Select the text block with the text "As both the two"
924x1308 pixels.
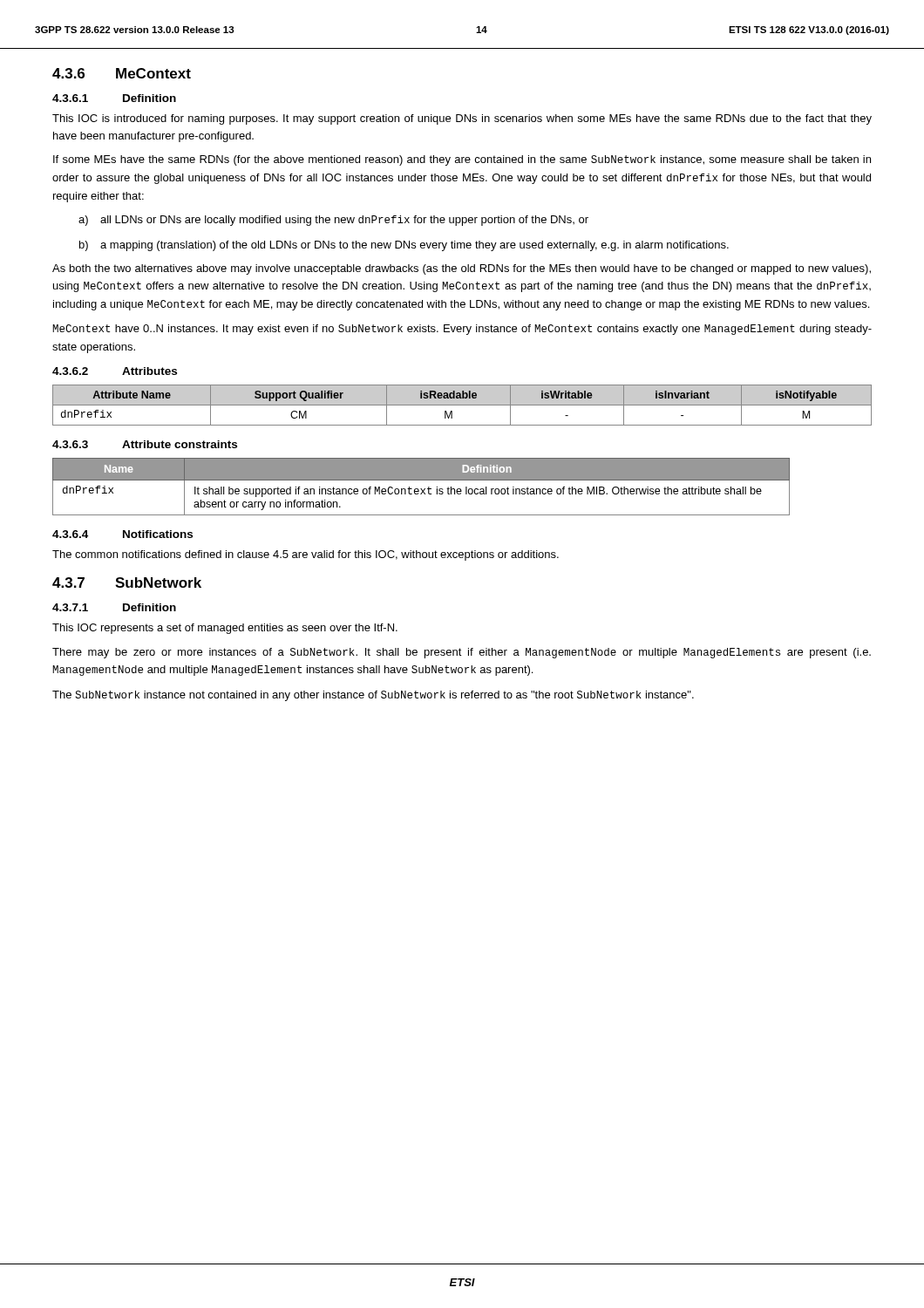pyautogui.click(x=462, y=308)
